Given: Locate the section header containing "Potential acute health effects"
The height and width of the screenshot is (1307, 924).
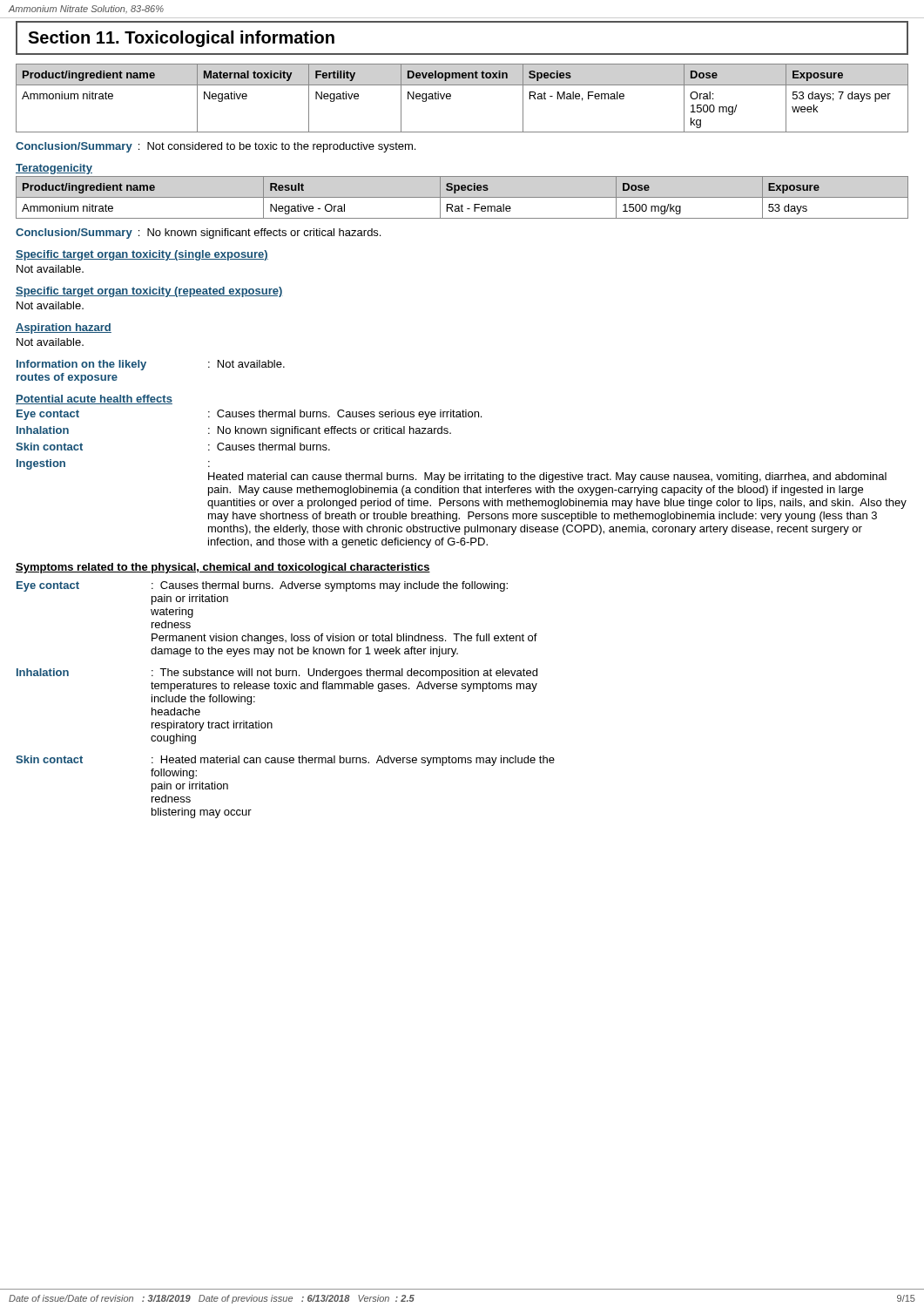Looking at the screenshot, I should [x=462, y=399].
